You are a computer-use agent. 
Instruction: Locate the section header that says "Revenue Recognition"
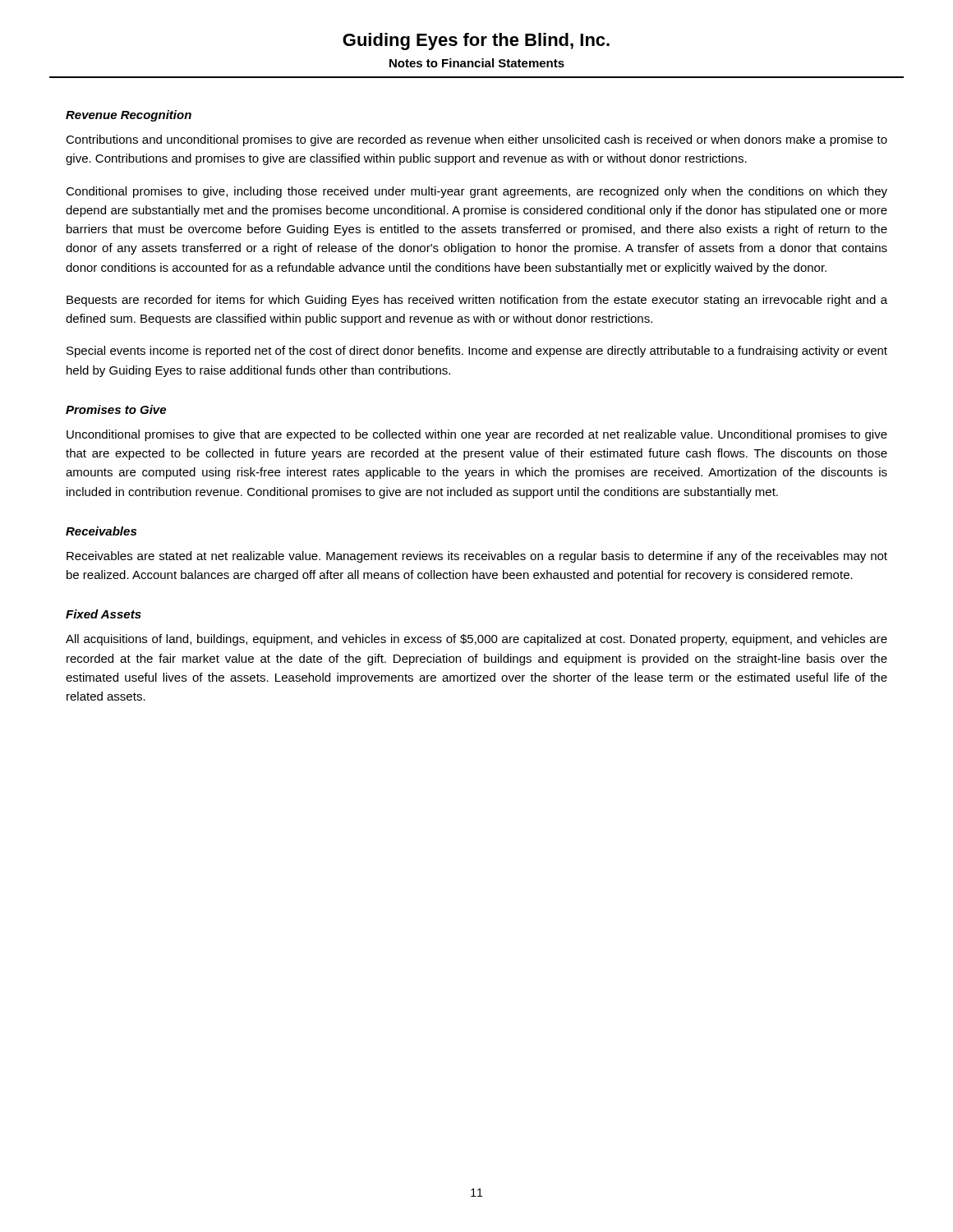(x=129, y=115)
